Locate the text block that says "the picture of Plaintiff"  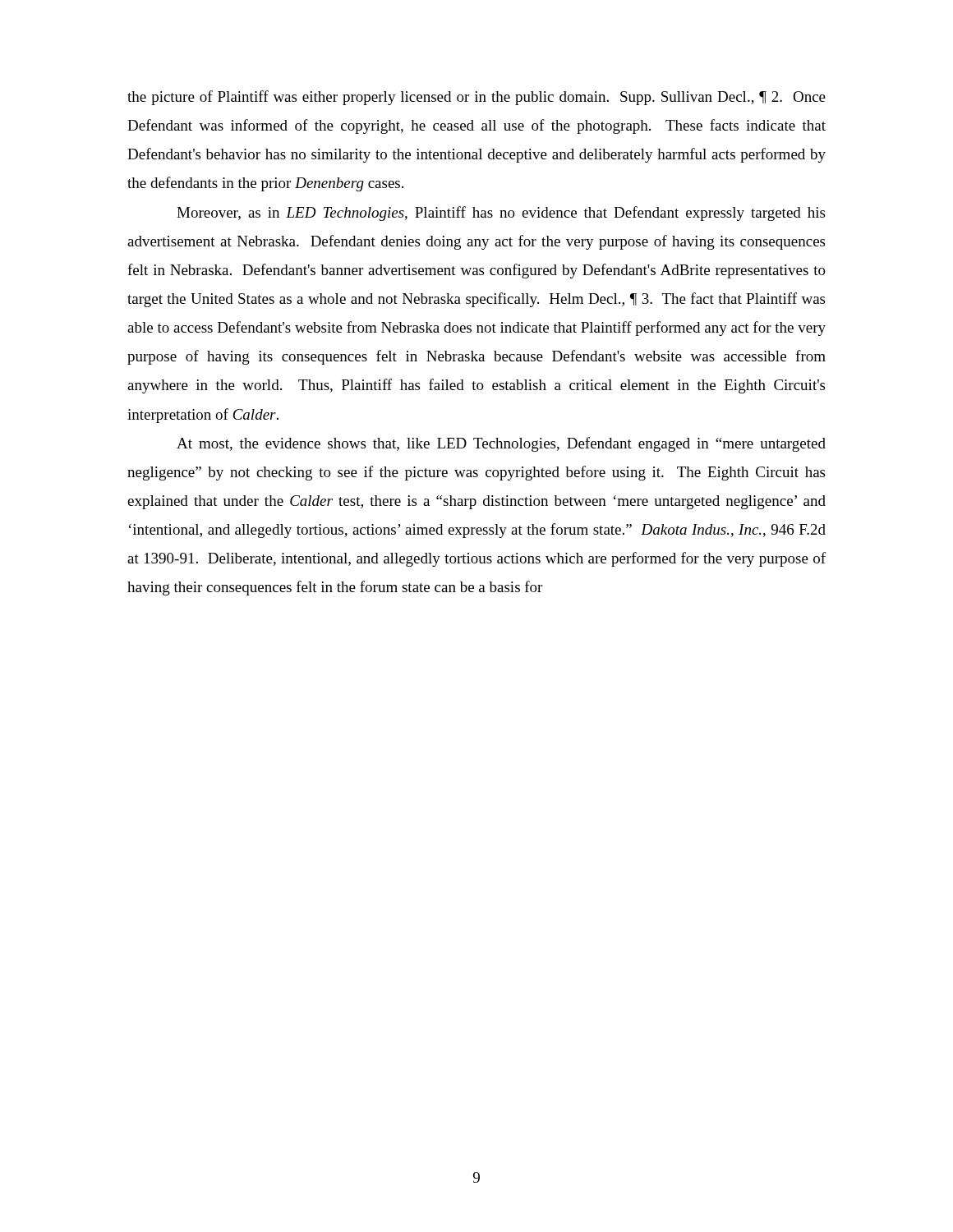(476, 140)
